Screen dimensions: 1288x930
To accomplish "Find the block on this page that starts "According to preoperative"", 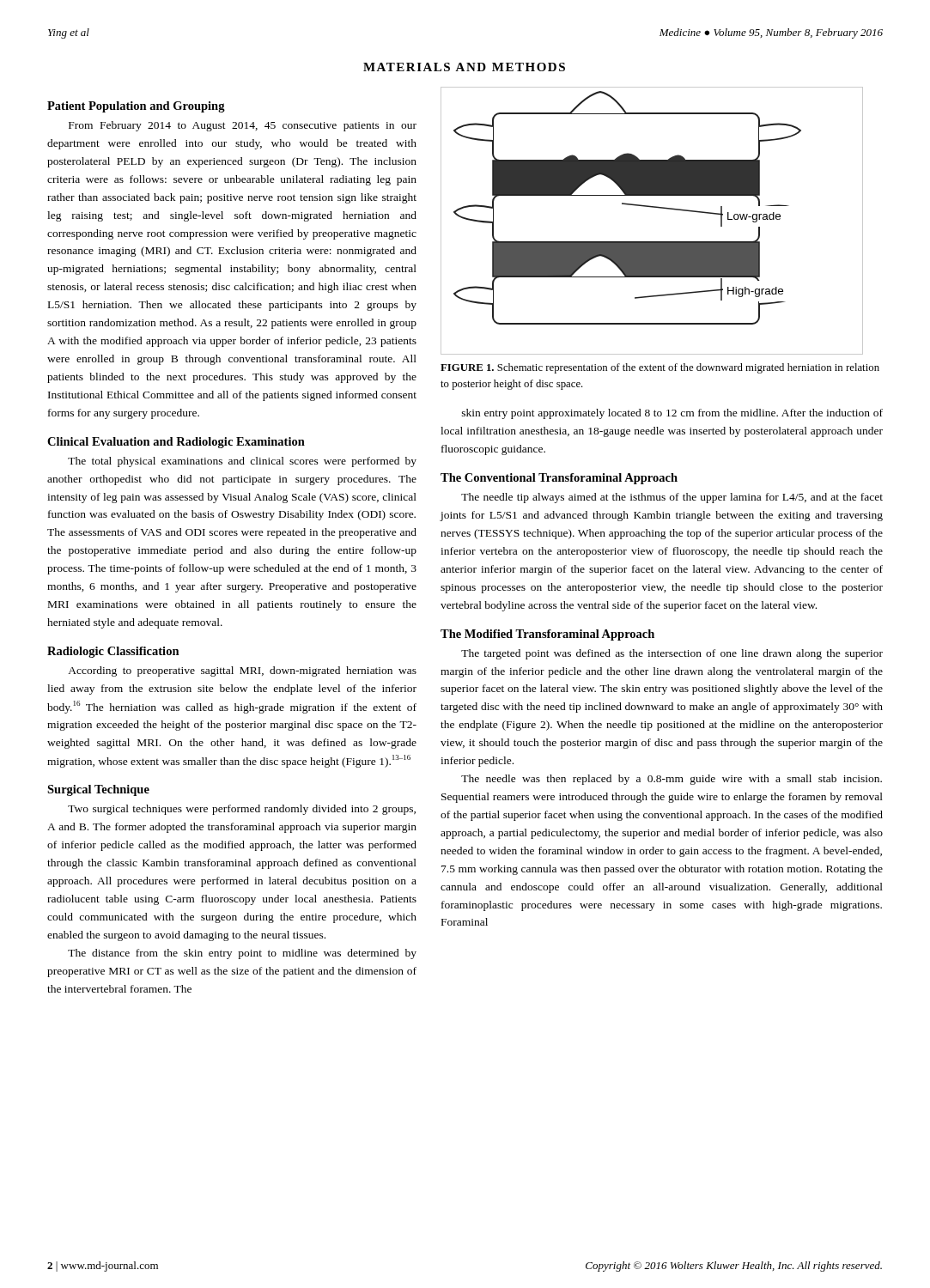I will tap(232, 716).
